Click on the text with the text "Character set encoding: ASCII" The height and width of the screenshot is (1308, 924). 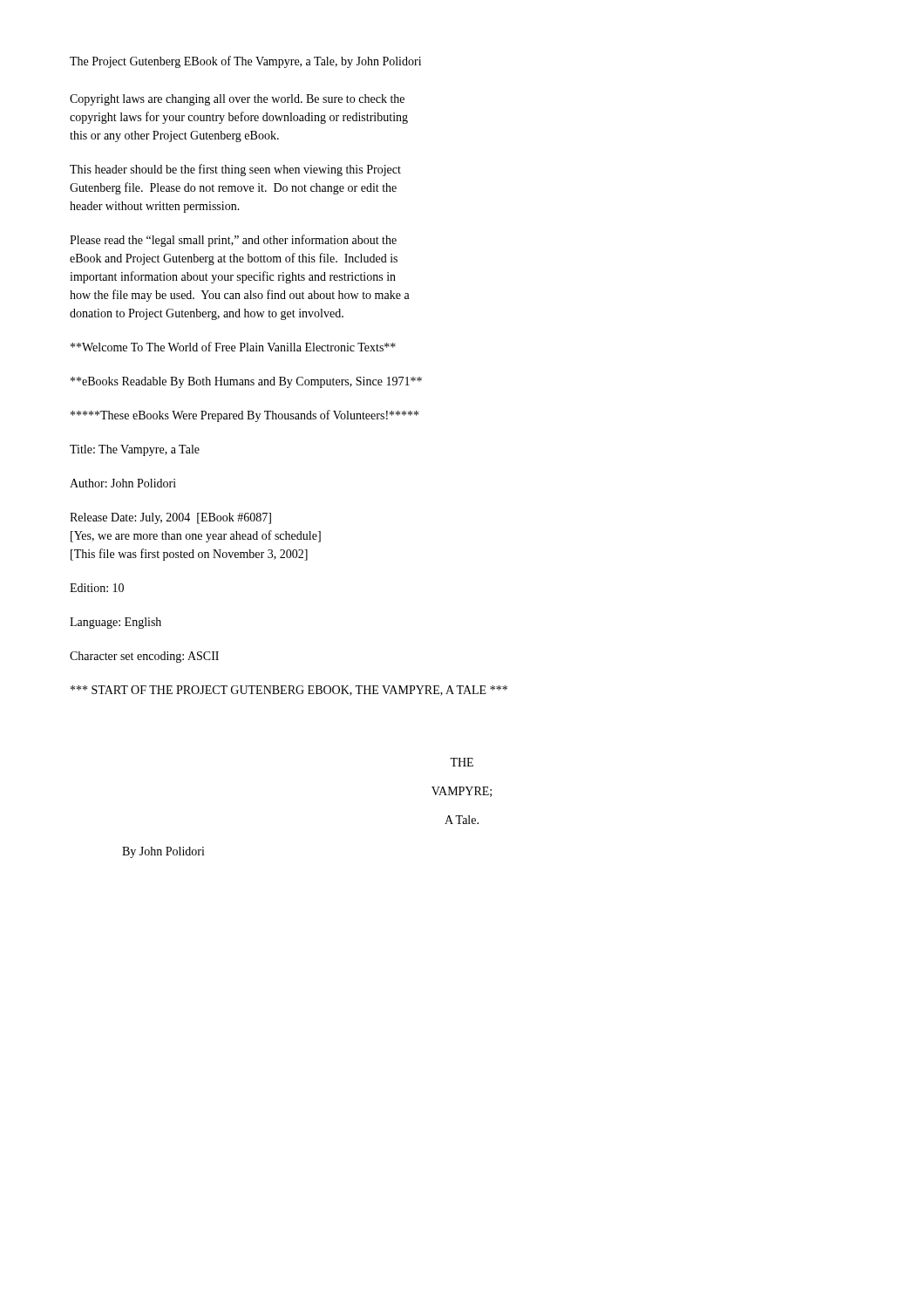point(144,656)
